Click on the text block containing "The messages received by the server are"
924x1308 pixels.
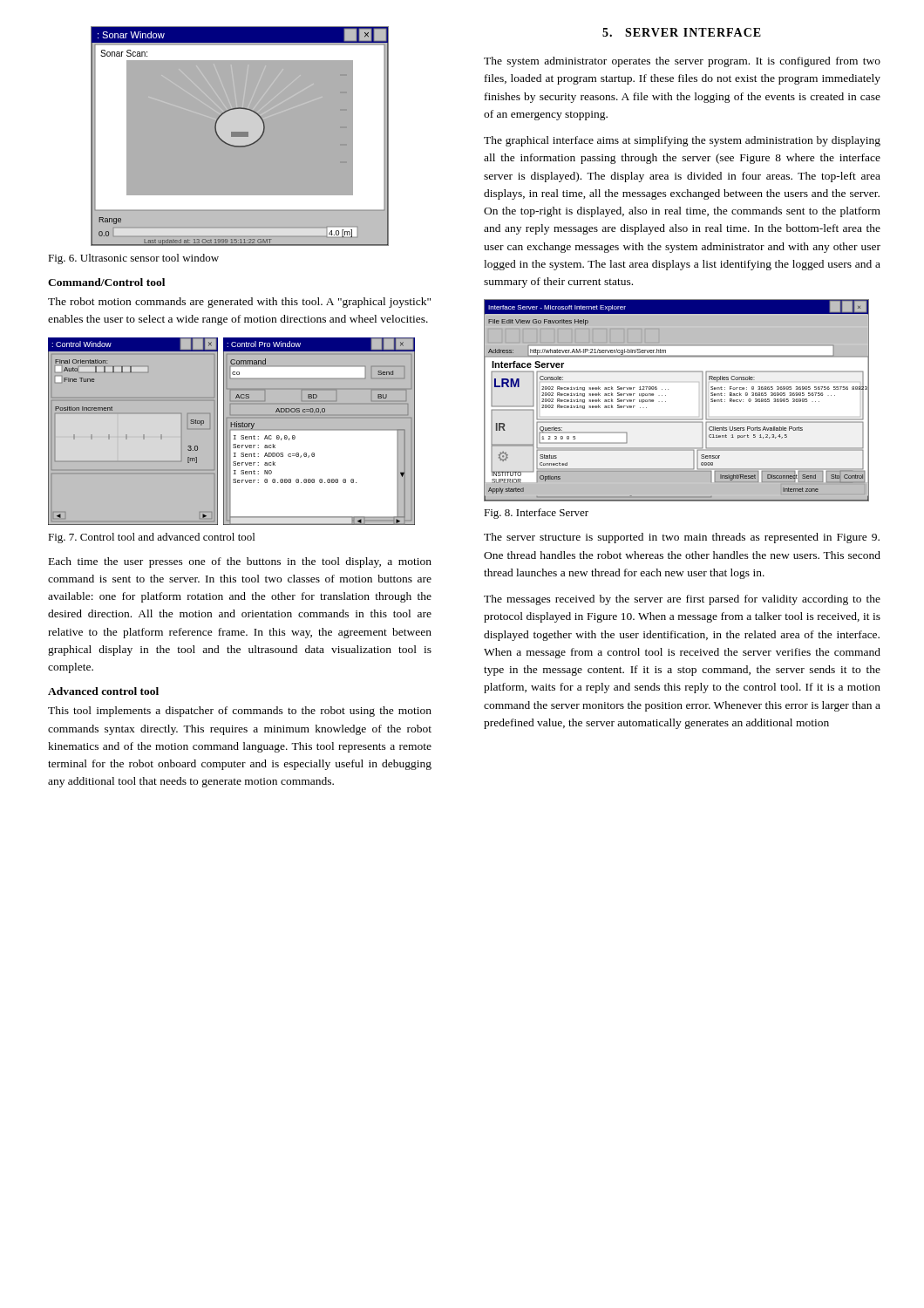(682, 661)
